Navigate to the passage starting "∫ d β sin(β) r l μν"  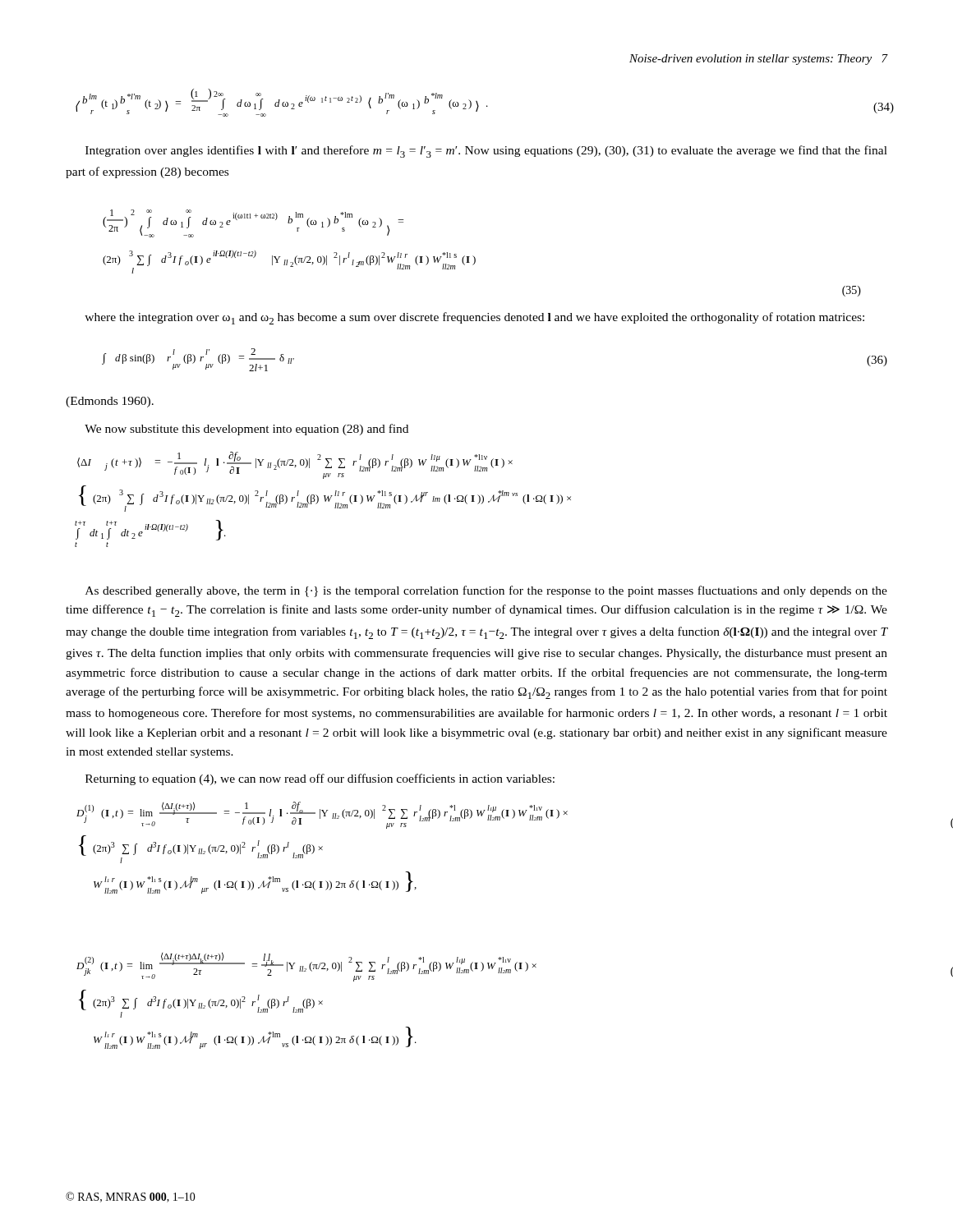[x=191, y=359]
